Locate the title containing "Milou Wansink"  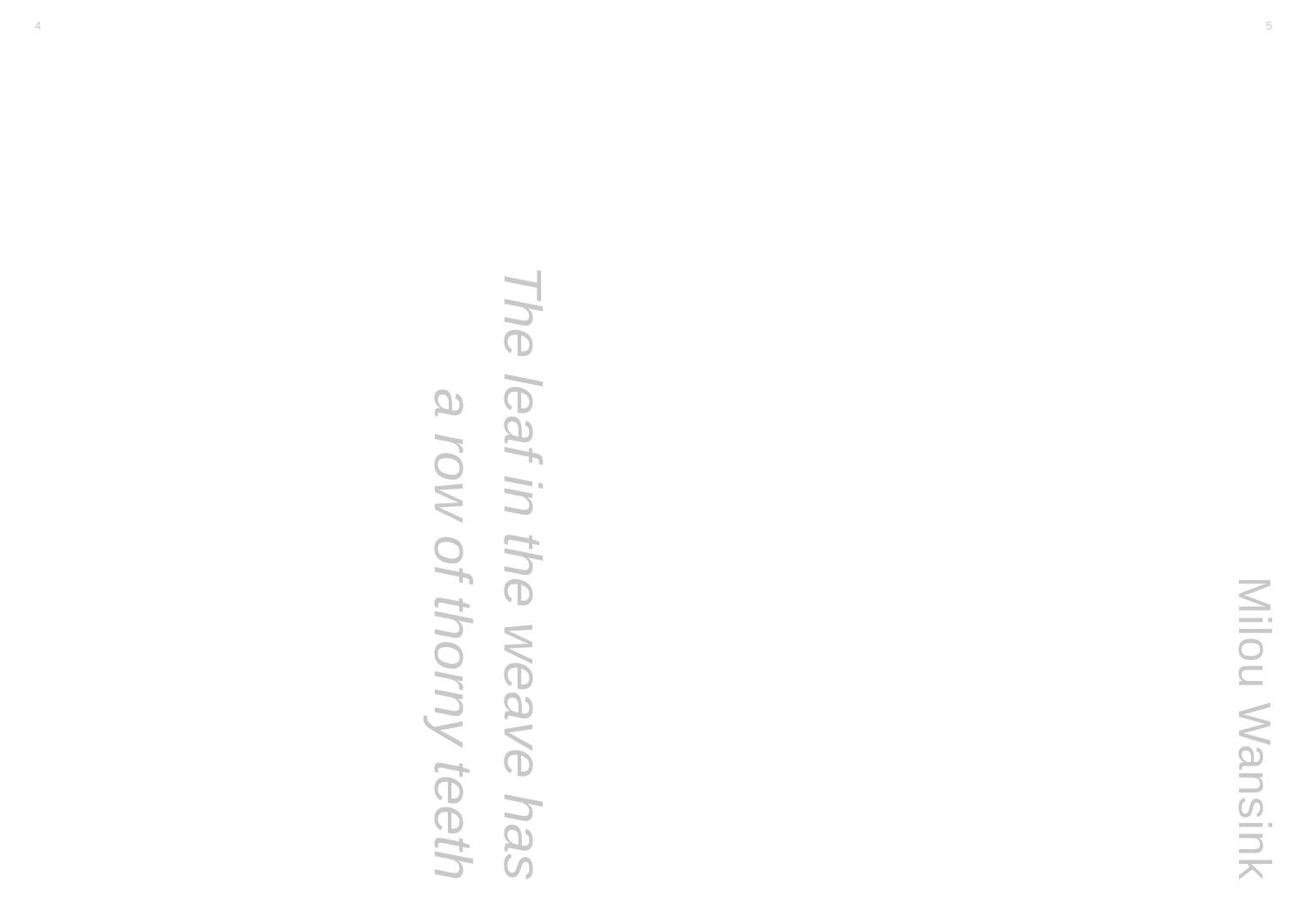(1255, 728)
